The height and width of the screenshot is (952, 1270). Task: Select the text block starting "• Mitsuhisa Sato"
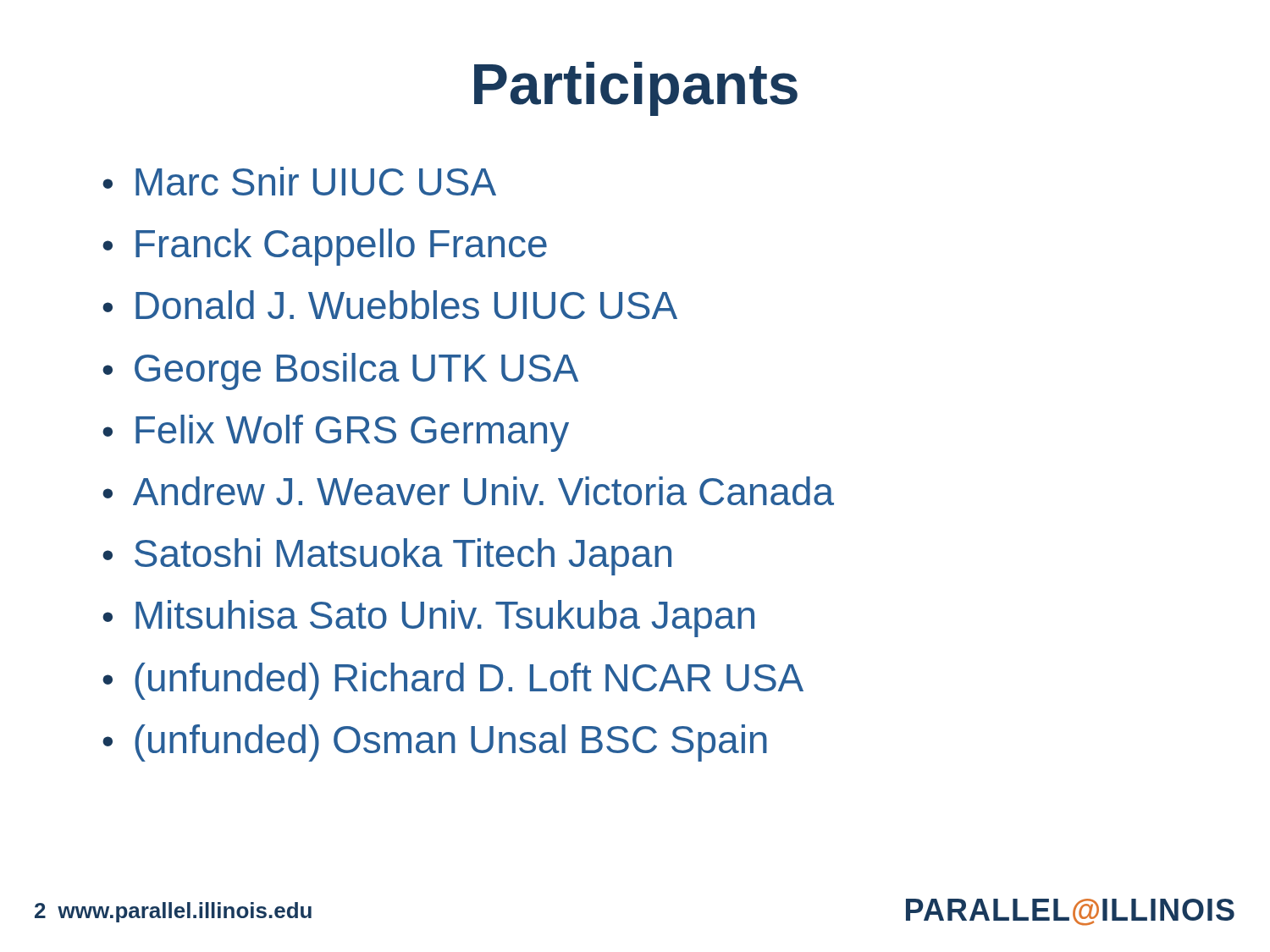pyautogui.click(x=429, y=616)
